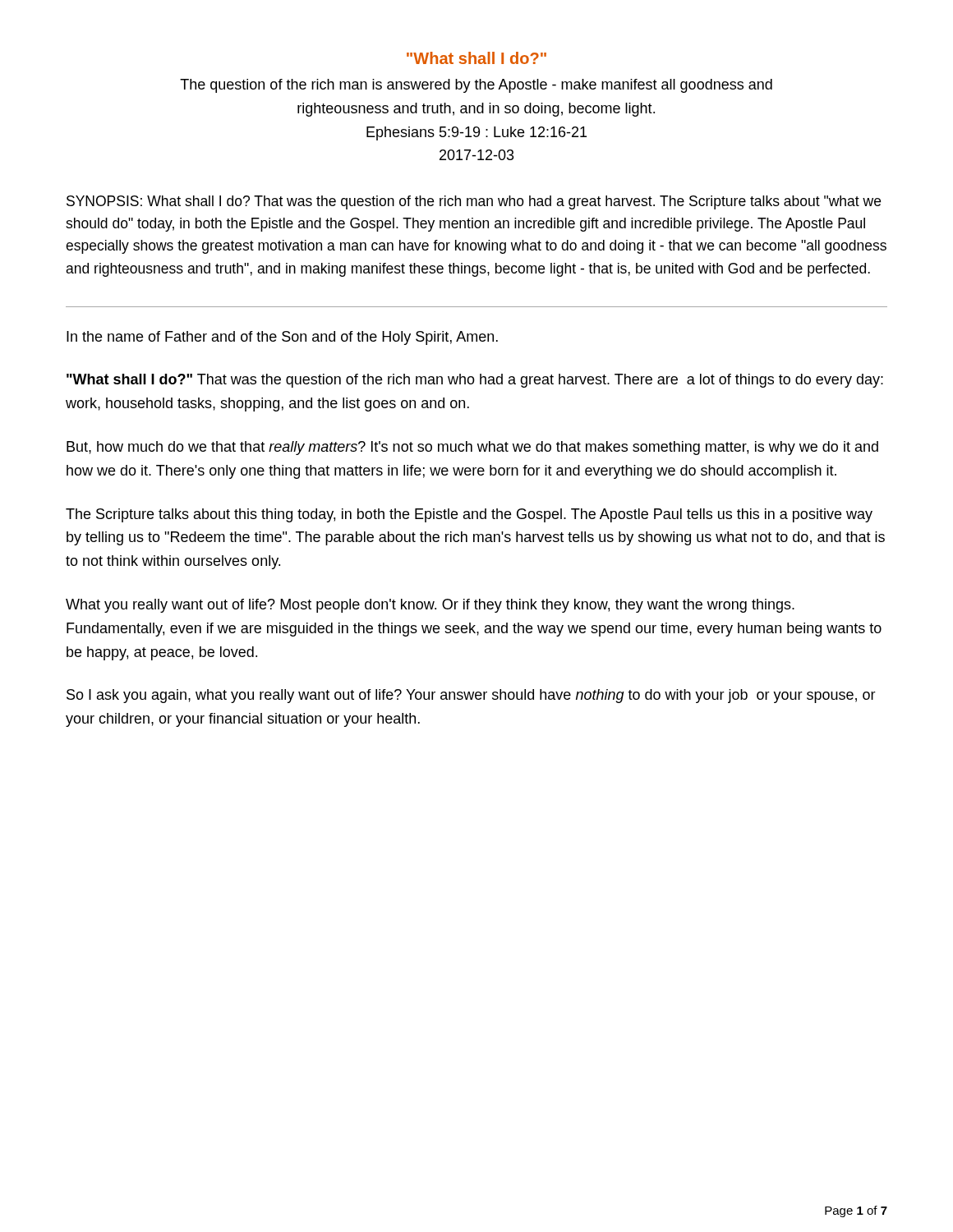Point to the element starting "The Scripture talks about this thing today, in"
Screen dimensions: 1232x953
[475, 538]
